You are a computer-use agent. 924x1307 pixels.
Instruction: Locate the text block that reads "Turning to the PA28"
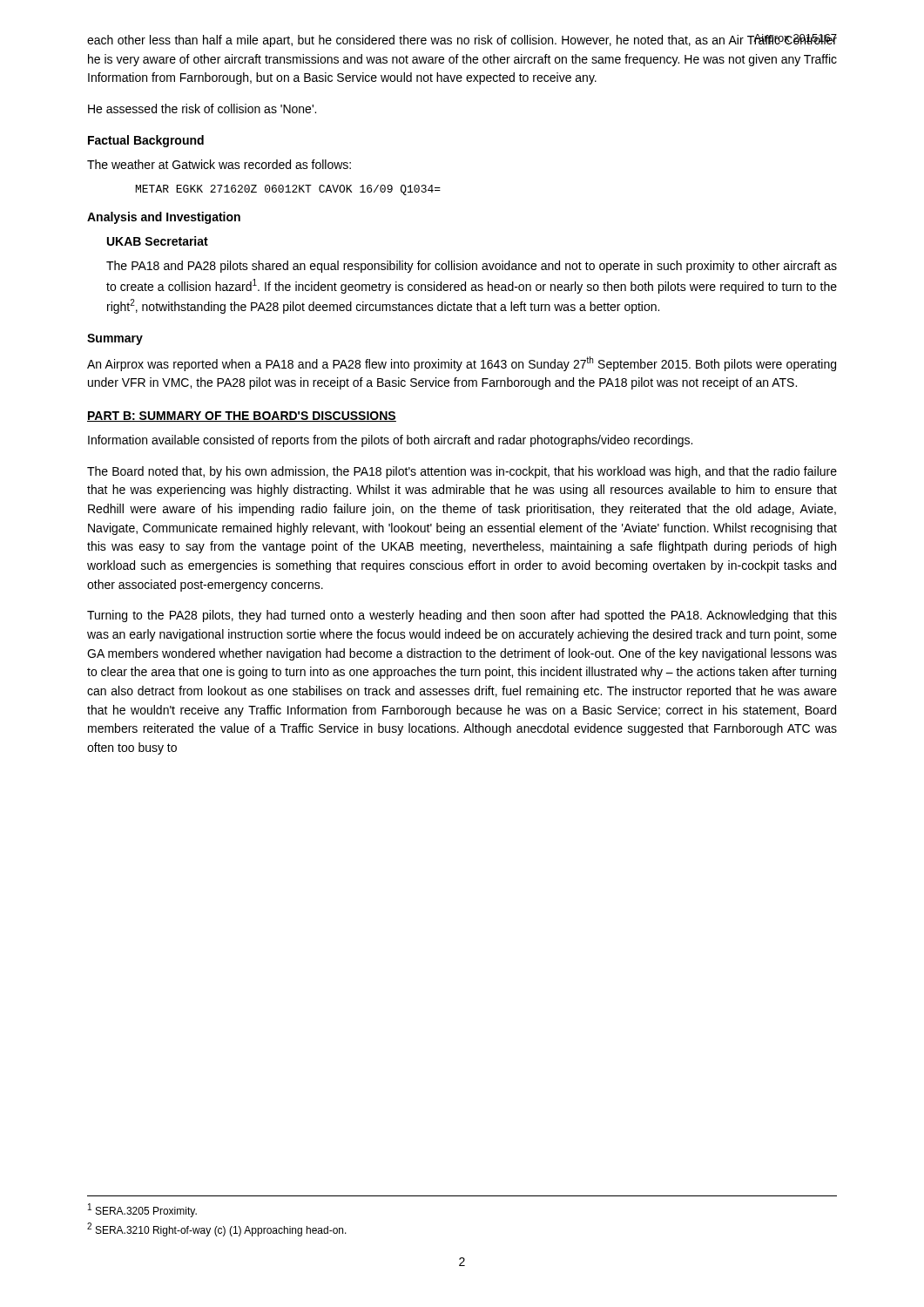point(462,682)
